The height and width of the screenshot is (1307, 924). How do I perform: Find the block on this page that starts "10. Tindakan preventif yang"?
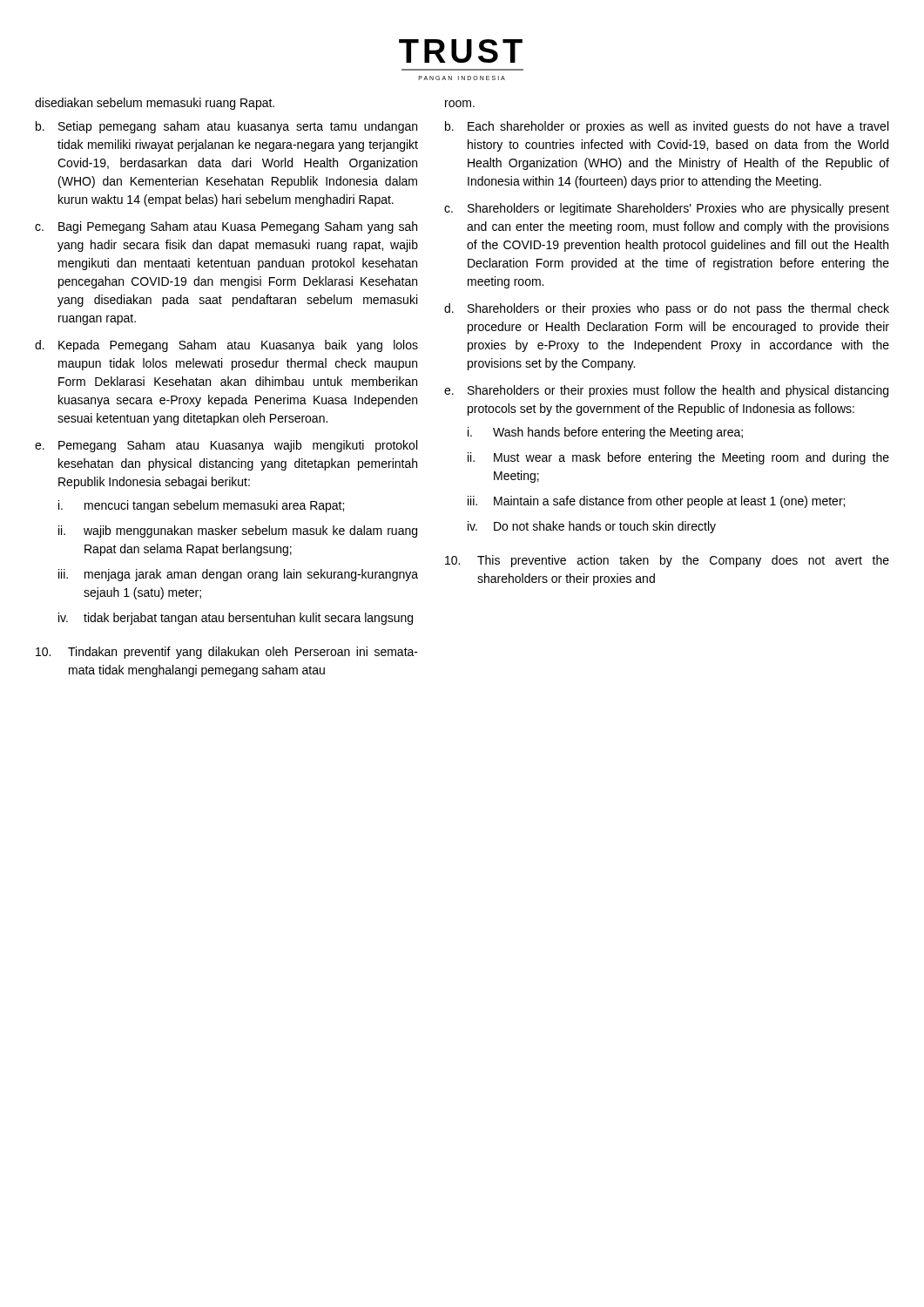(226, 661)
